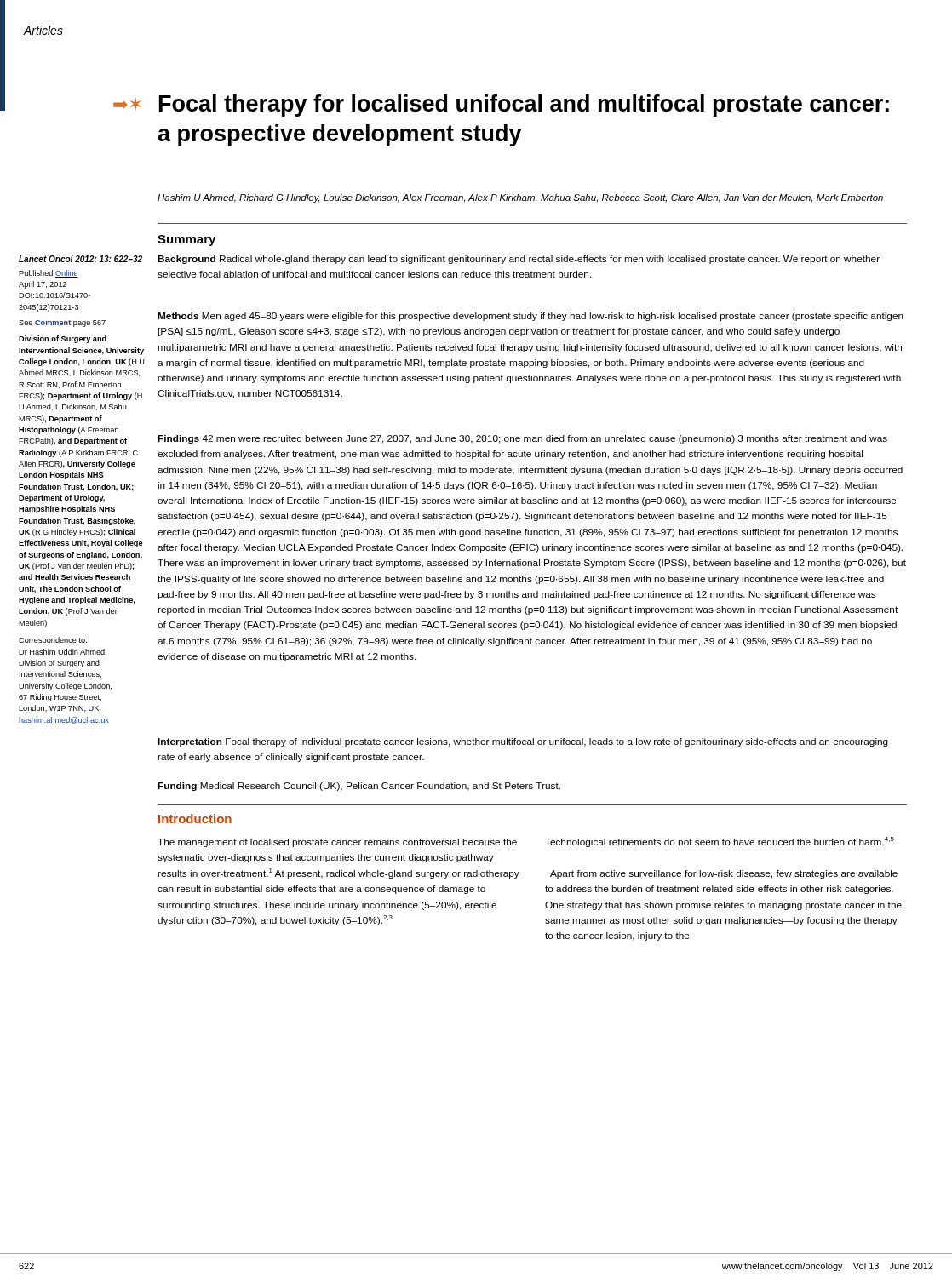Screen dimensions: 1277x952
Task: Navigate to the passage starting "Lancet Oncol 2012;"
Action: tap(82, 490)
